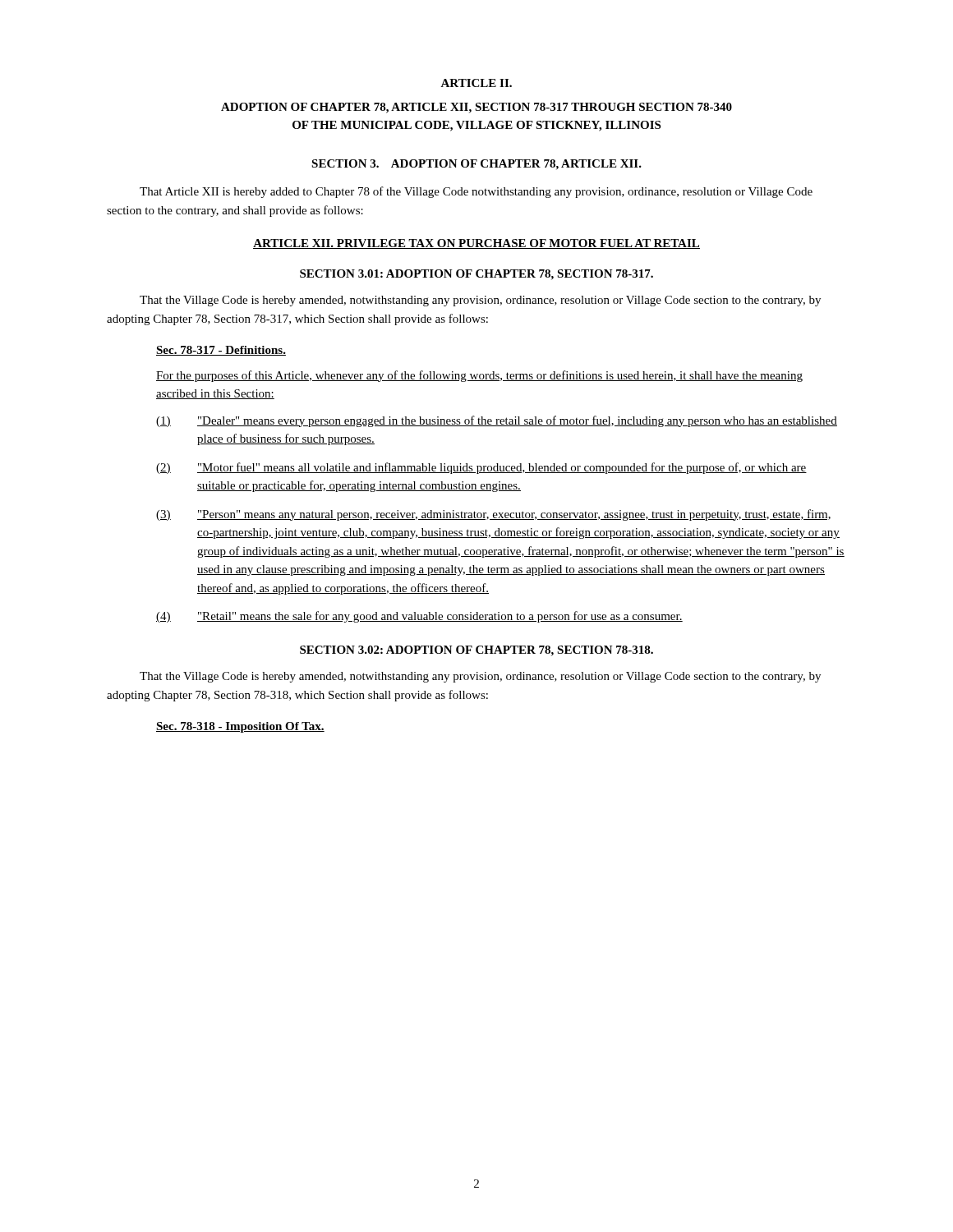
Task: Find the section header with the text "ARTICLE XII. PRIVILEGE TAX ON PURCHASE"
Action: point(476,243)
